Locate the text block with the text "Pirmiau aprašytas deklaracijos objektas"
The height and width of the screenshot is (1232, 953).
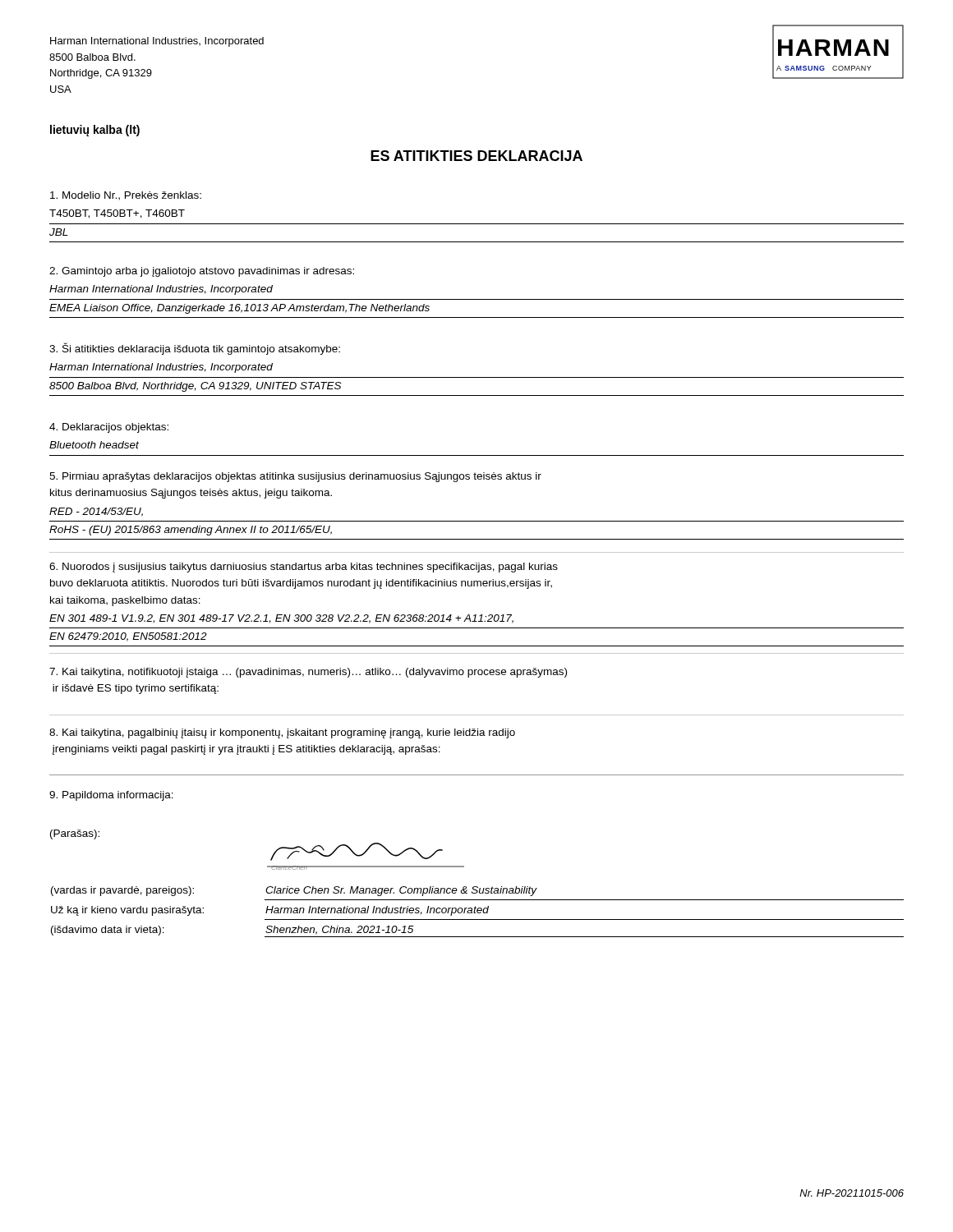[295, 477]
